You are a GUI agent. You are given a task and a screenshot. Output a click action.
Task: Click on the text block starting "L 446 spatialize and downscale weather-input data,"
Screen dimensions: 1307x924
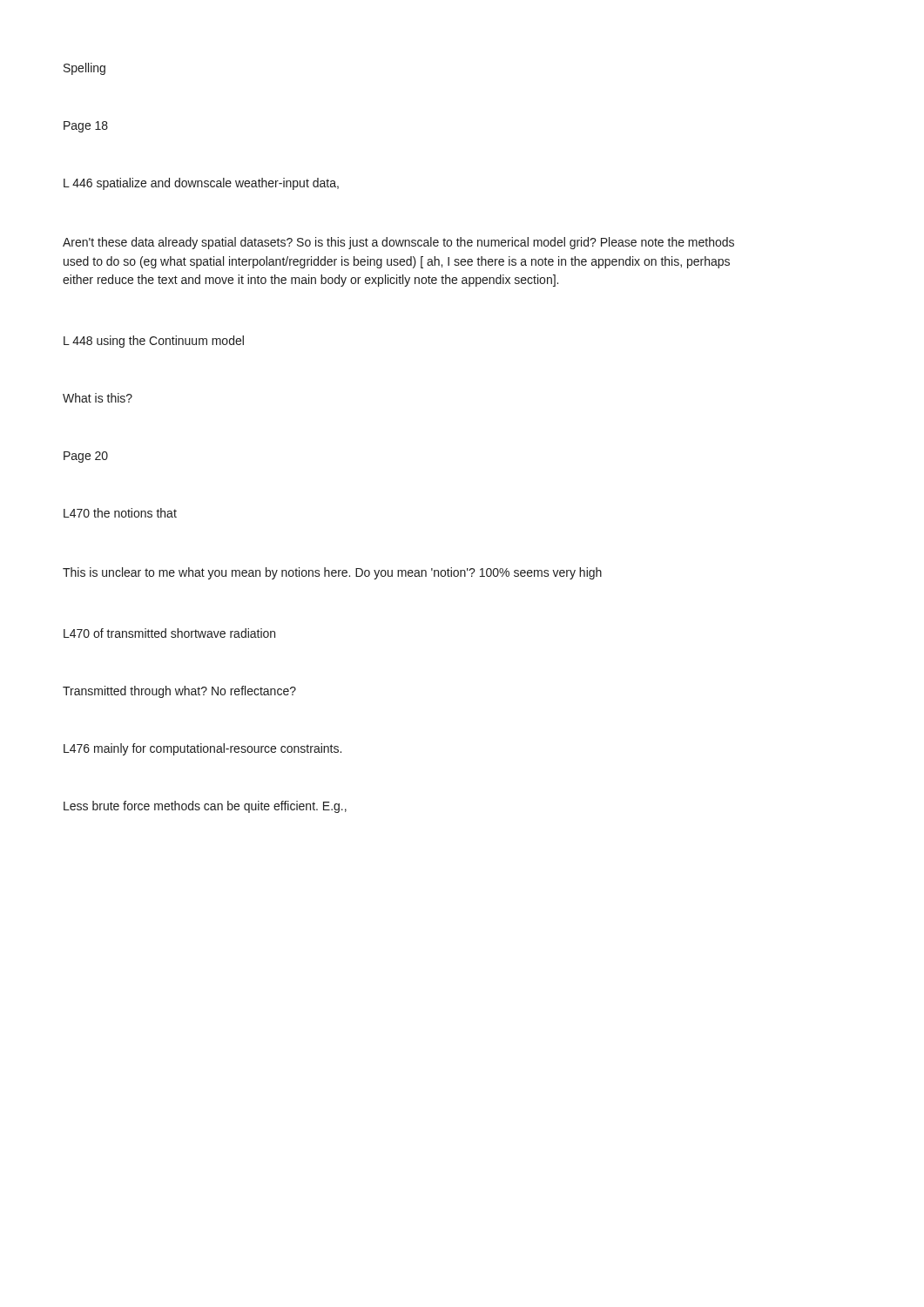coord(201,183)
